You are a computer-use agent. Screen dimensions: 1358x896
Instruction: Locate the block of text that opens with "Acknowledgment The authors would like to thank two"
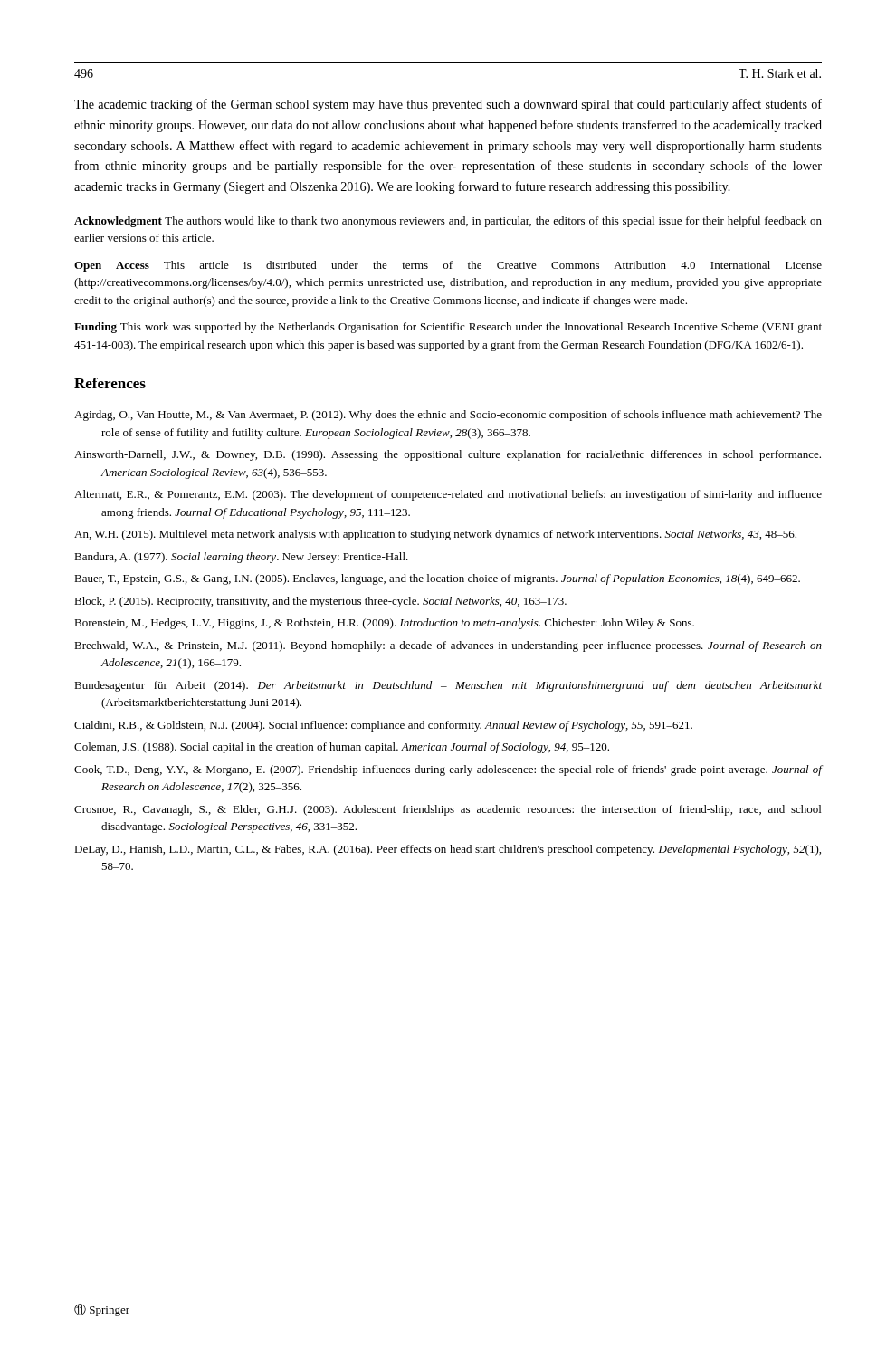[x=448, y=229]
